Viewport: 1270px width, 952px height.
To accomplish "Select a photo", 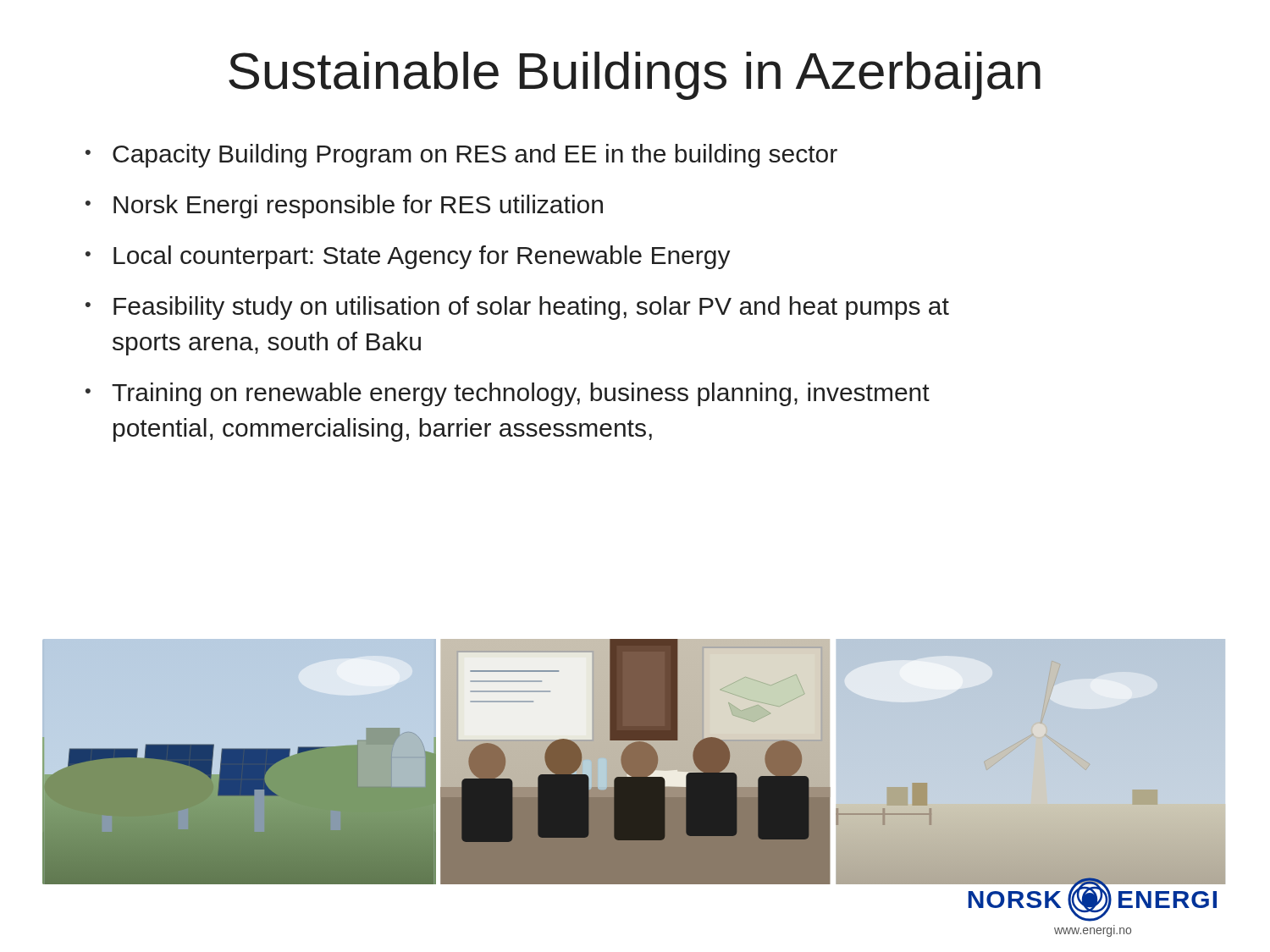I will tap(635, 762).
